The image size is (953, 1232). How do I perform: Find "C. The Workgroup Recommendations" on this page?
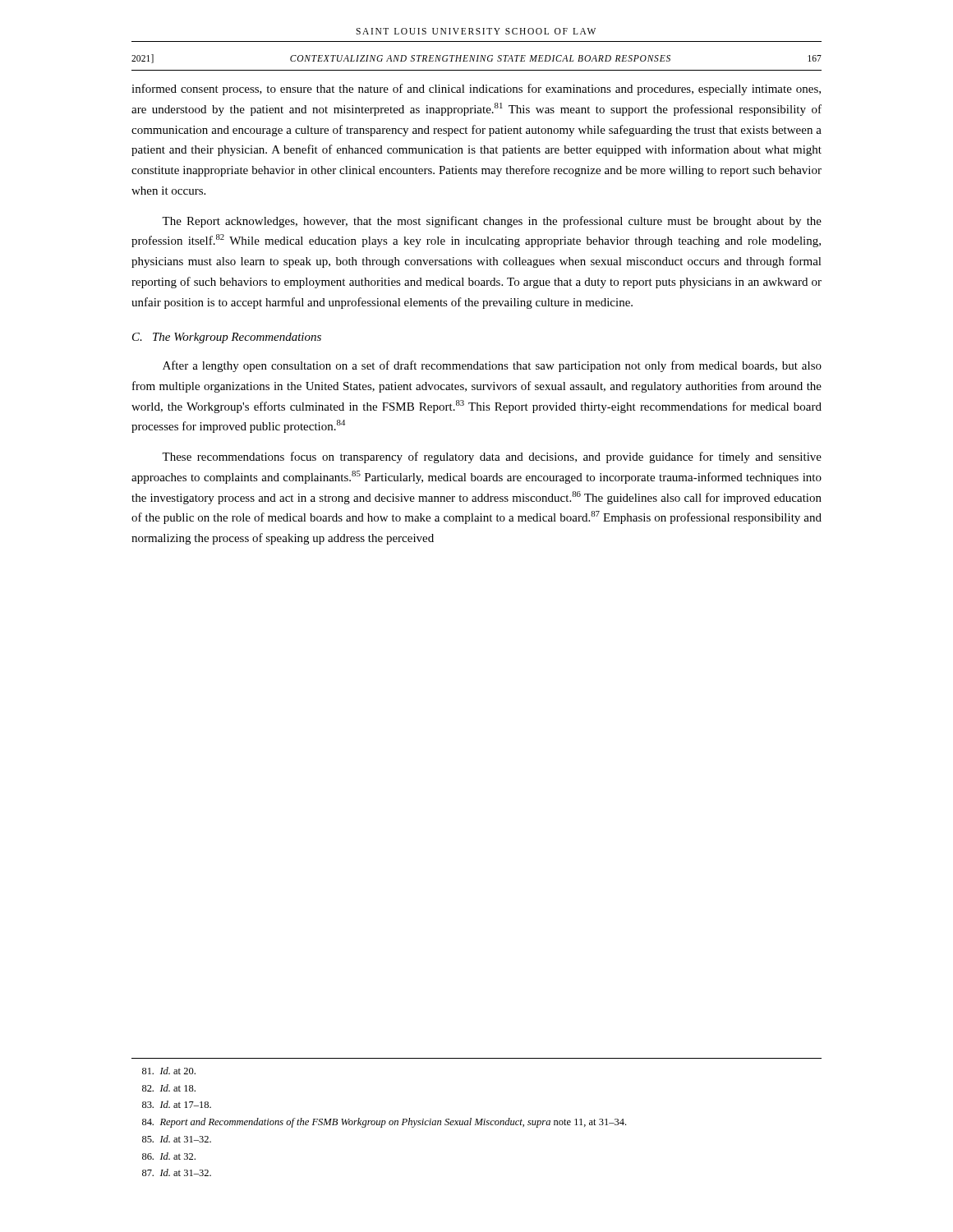point(226,337)
